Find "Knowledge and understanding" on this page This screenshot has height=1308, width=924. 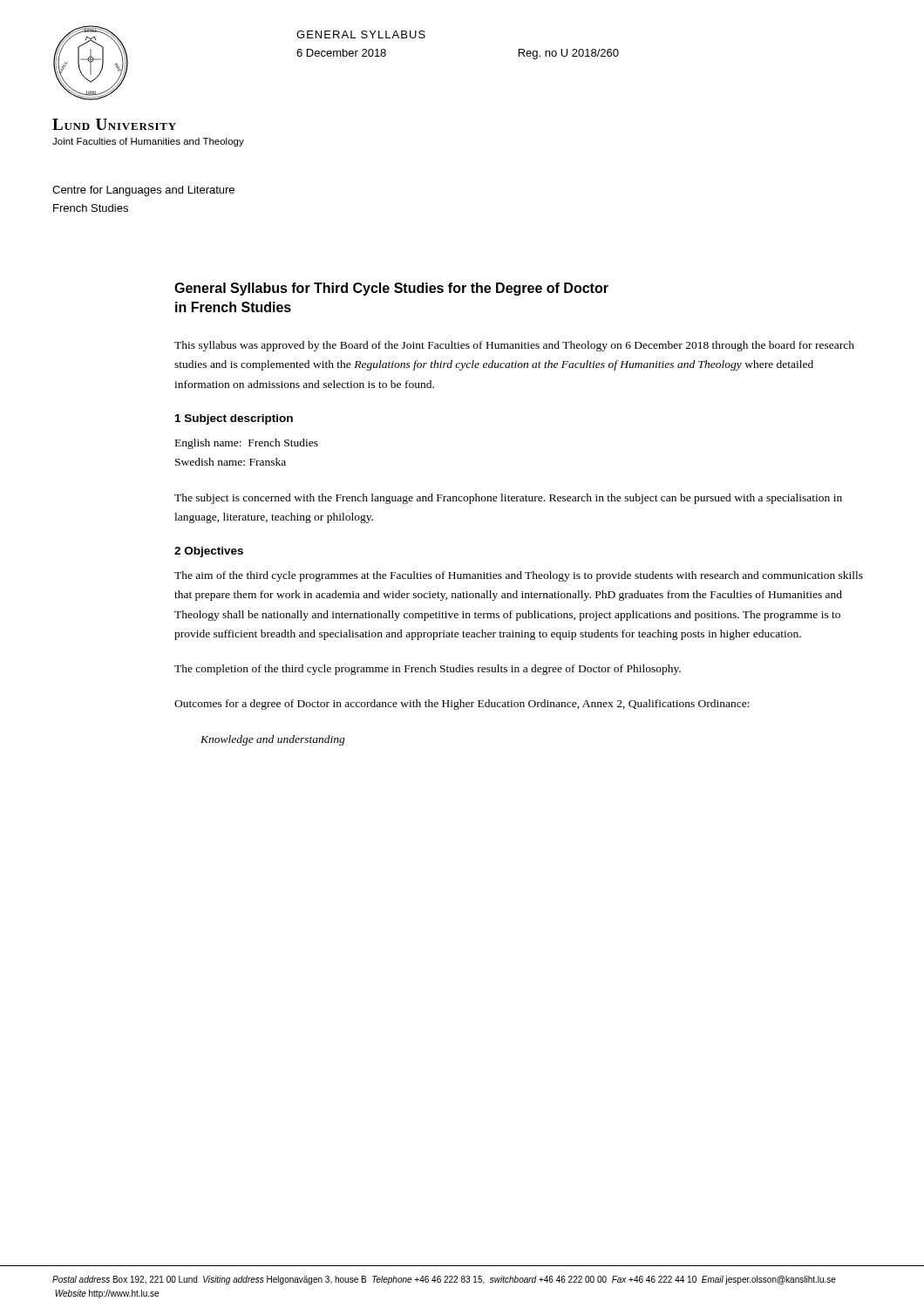(x=273, y=739)
